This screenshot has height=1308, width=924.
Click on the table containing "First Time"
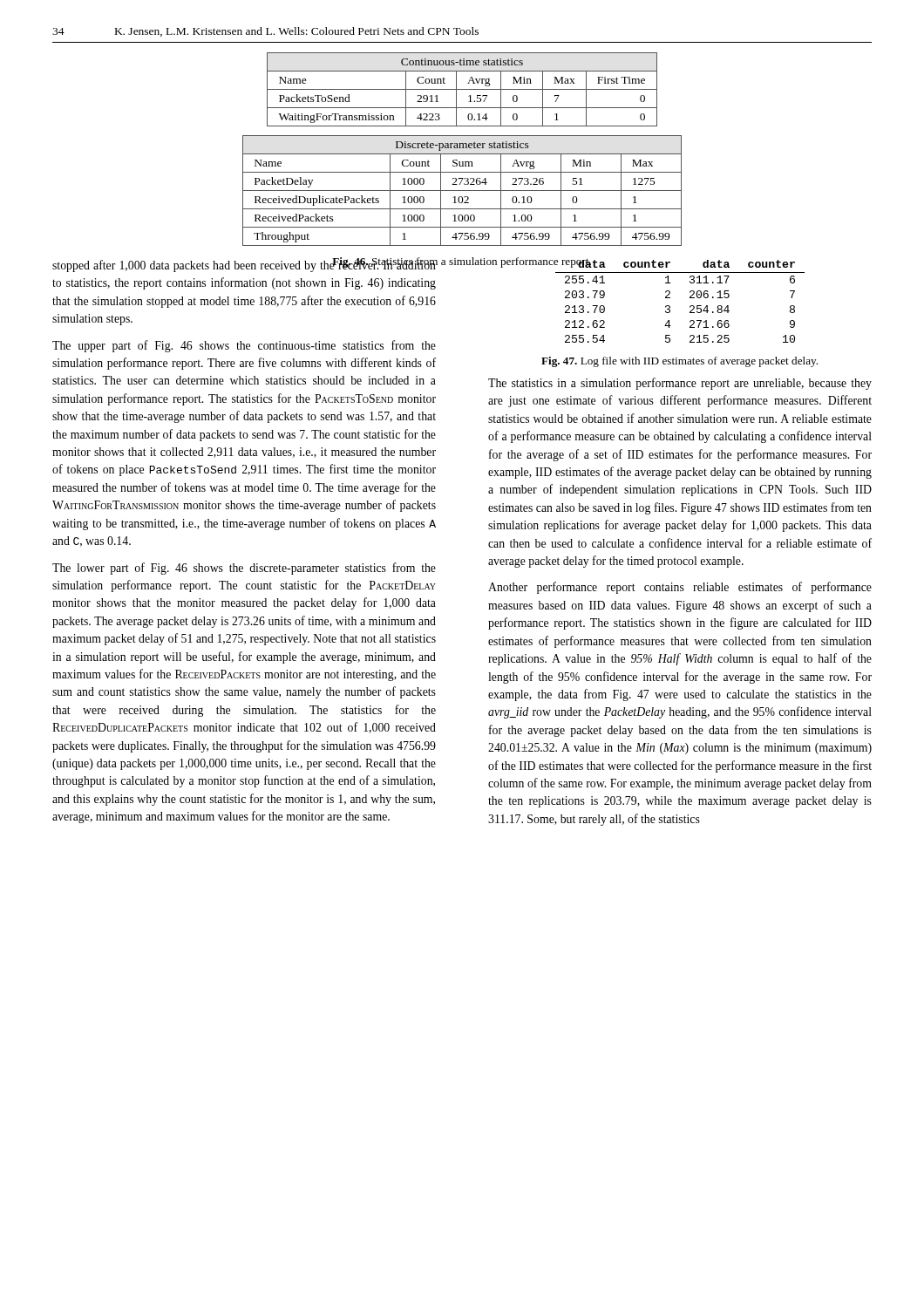(462, 89)
